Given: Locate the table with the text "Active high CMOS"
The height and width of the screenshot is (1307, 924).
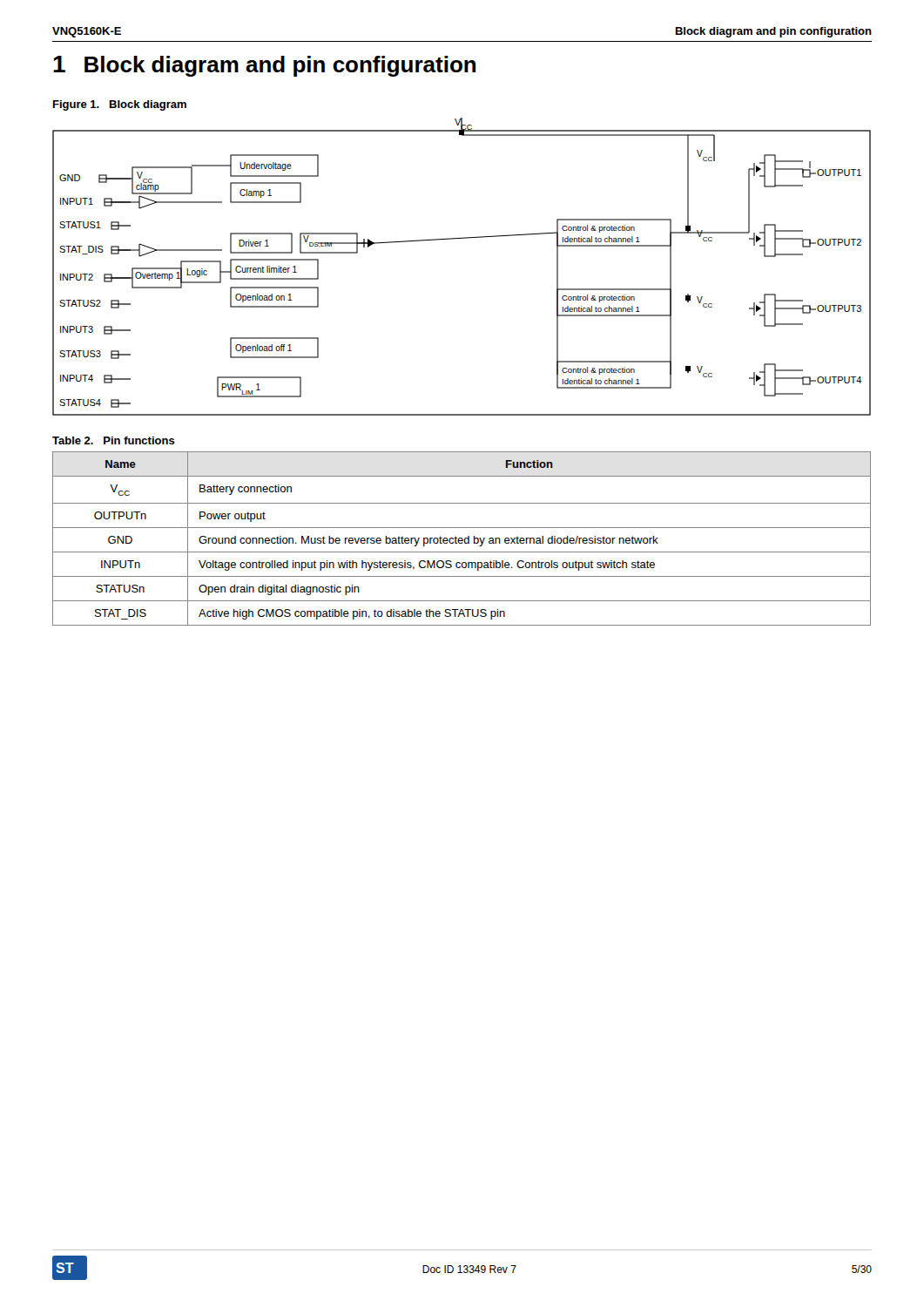Looking at the screenshot, I should tap(462, 538).
